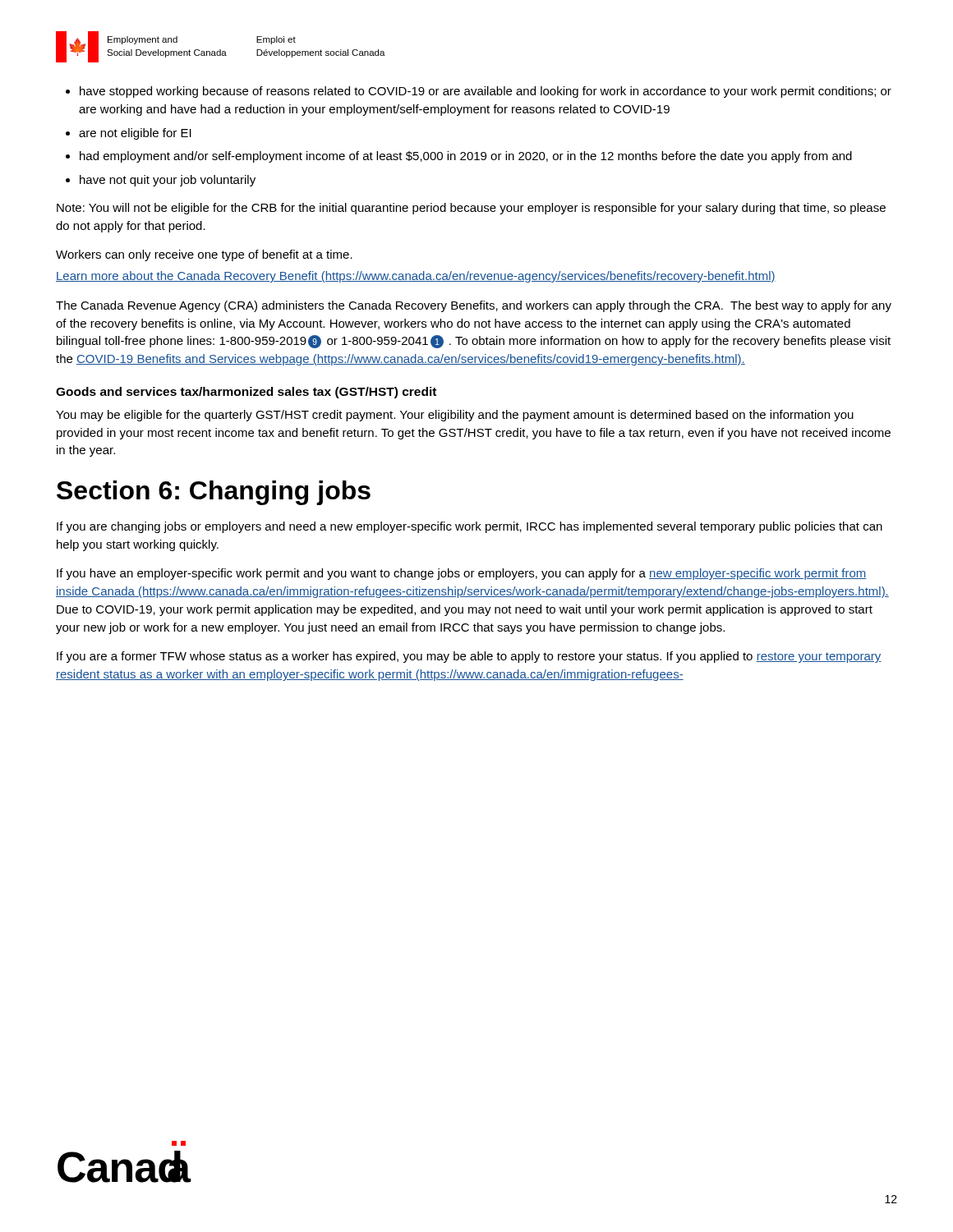Select the list item that reads "are not eligible for EI"
The image size is (953, 1232).
(x=135, y=132)
